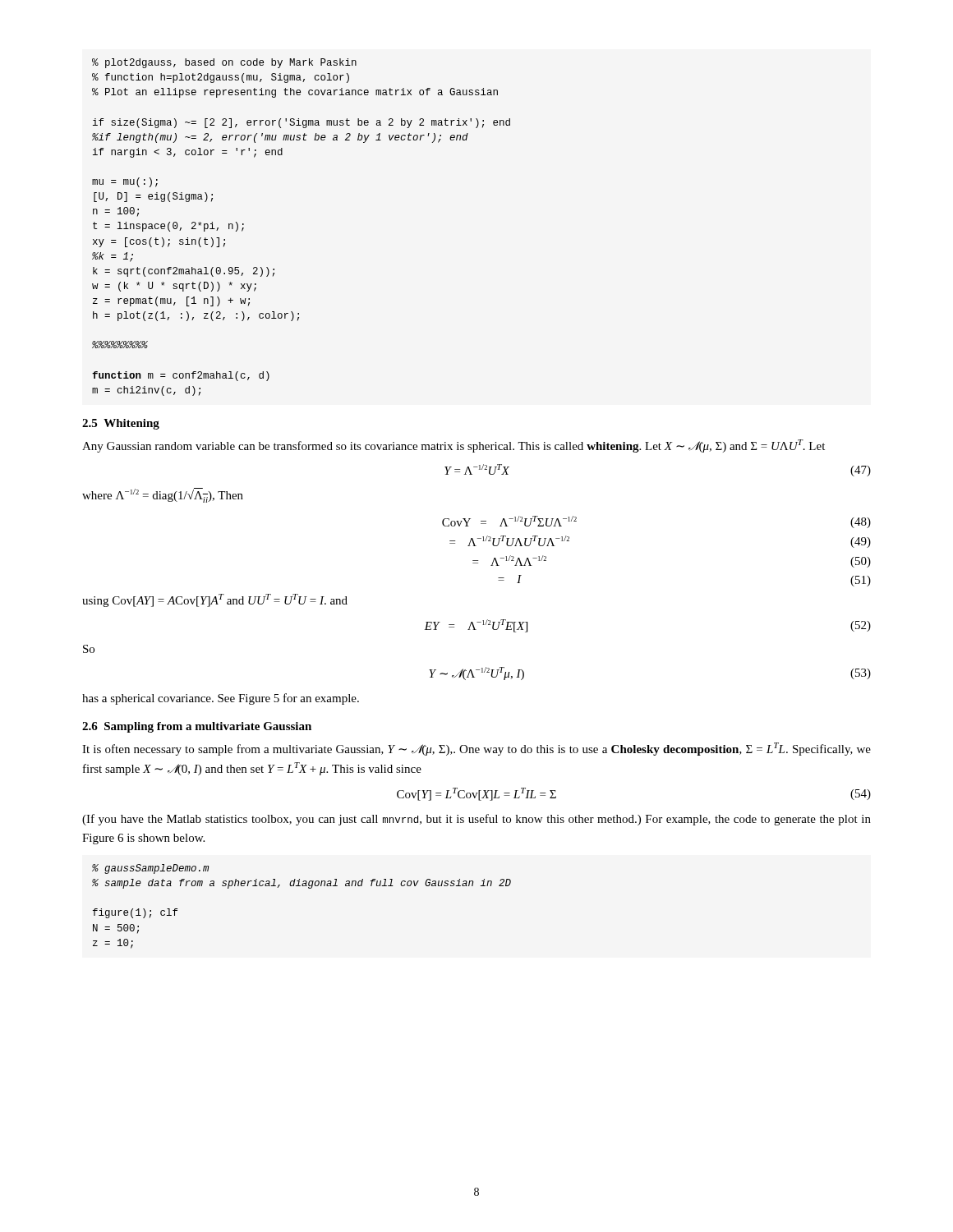This screenshot has height=1232, width=953.
Task: Click the passage that begins "% gaussSampleDemo.m % sample"
Action: coord(150,869)
